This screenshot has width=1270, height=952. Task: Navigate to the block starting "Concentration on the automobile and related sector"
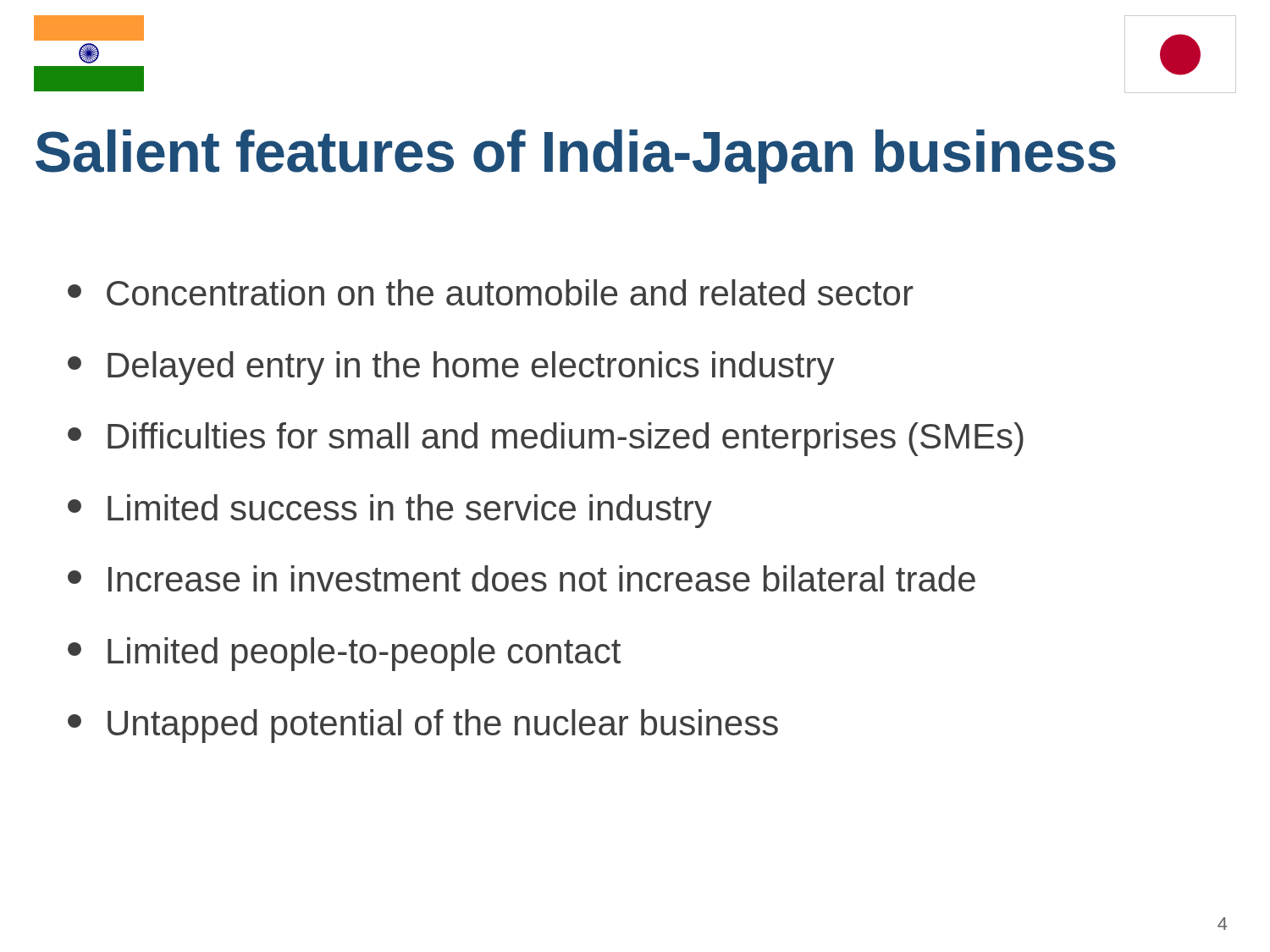[x=491, y=294]
